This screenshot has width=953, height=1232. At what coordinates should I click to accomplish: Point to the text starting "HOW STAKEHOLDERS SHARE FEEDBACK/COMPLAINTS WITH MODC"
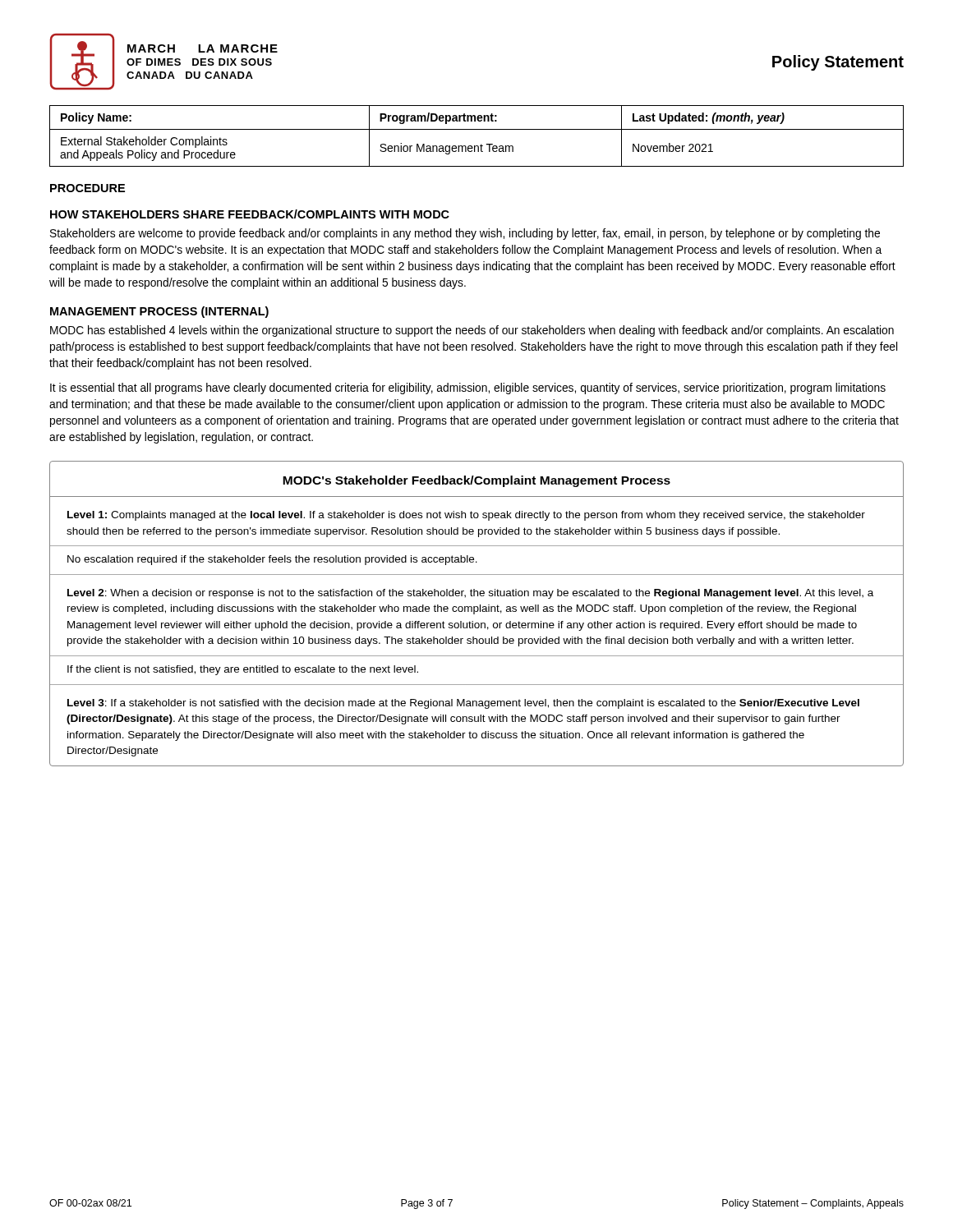249,214
